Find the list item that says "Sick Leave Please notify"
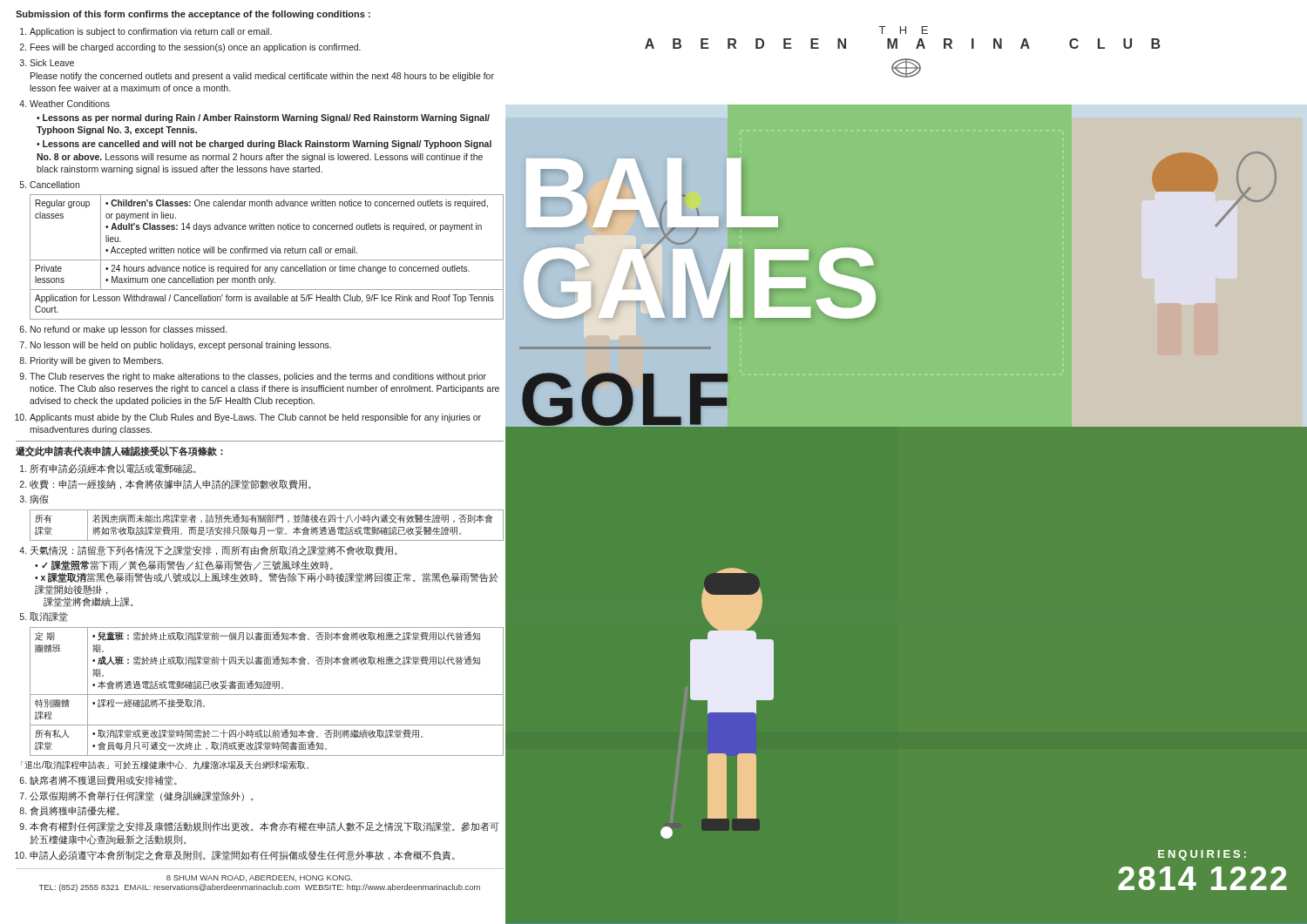This screenshot has width=1307, height=924. (x=262, y=75)
